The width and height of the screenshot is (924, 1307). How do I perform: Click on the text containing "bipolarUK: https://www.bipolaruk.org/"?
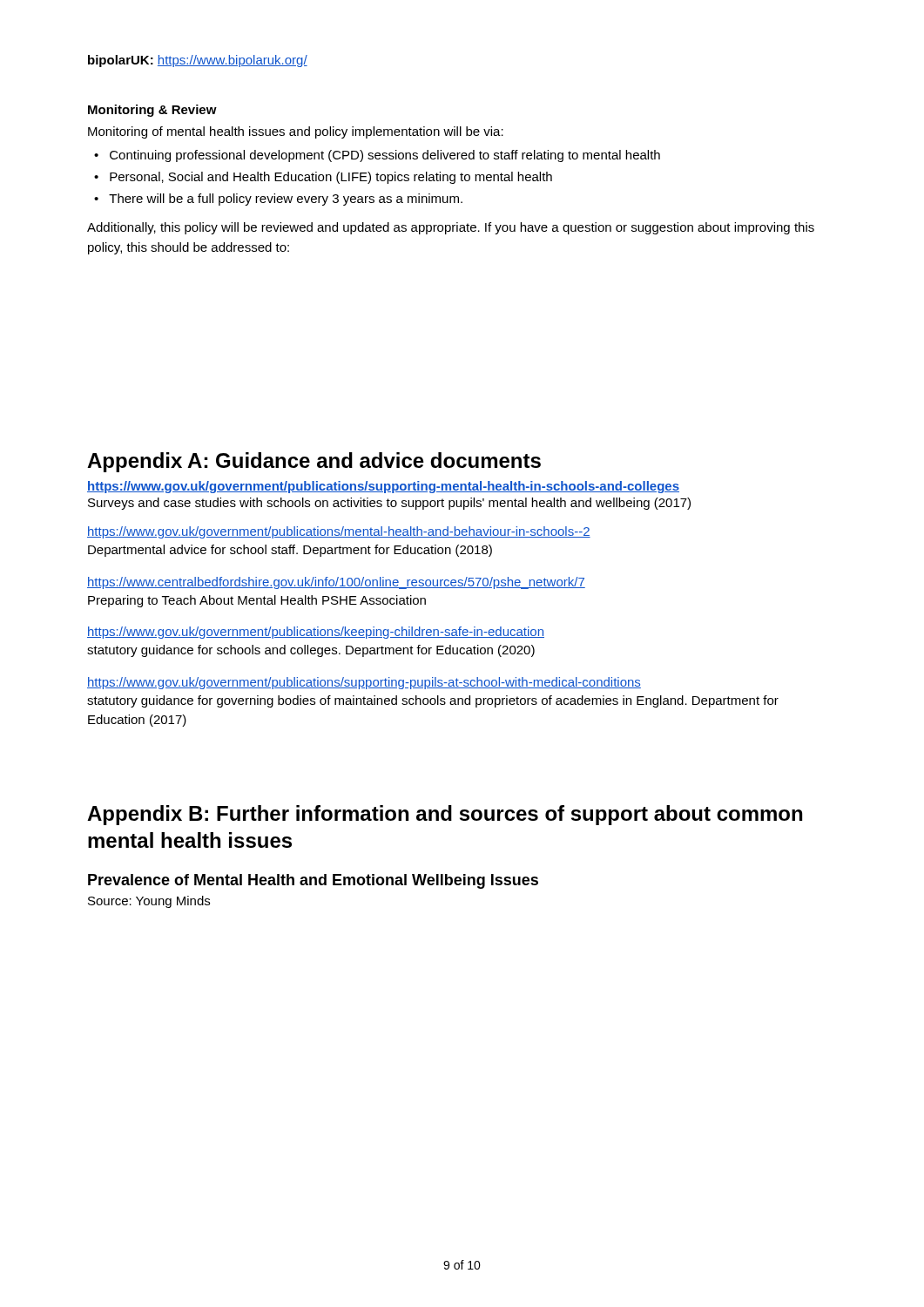click(x=197, y=60)
